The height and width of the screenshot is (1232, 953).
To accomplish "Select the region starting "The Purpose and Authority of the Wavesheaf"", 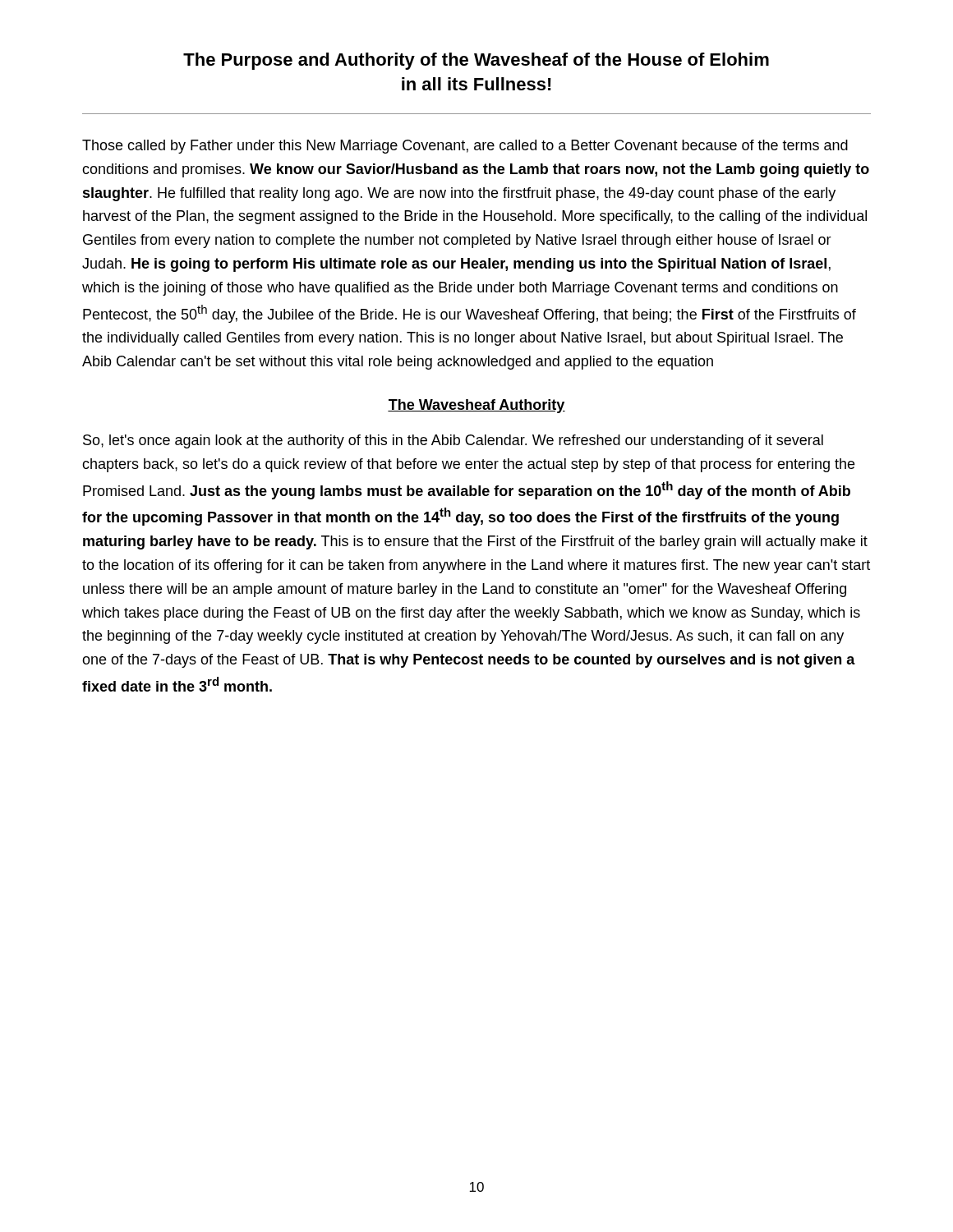I will (x=476, y=72).
